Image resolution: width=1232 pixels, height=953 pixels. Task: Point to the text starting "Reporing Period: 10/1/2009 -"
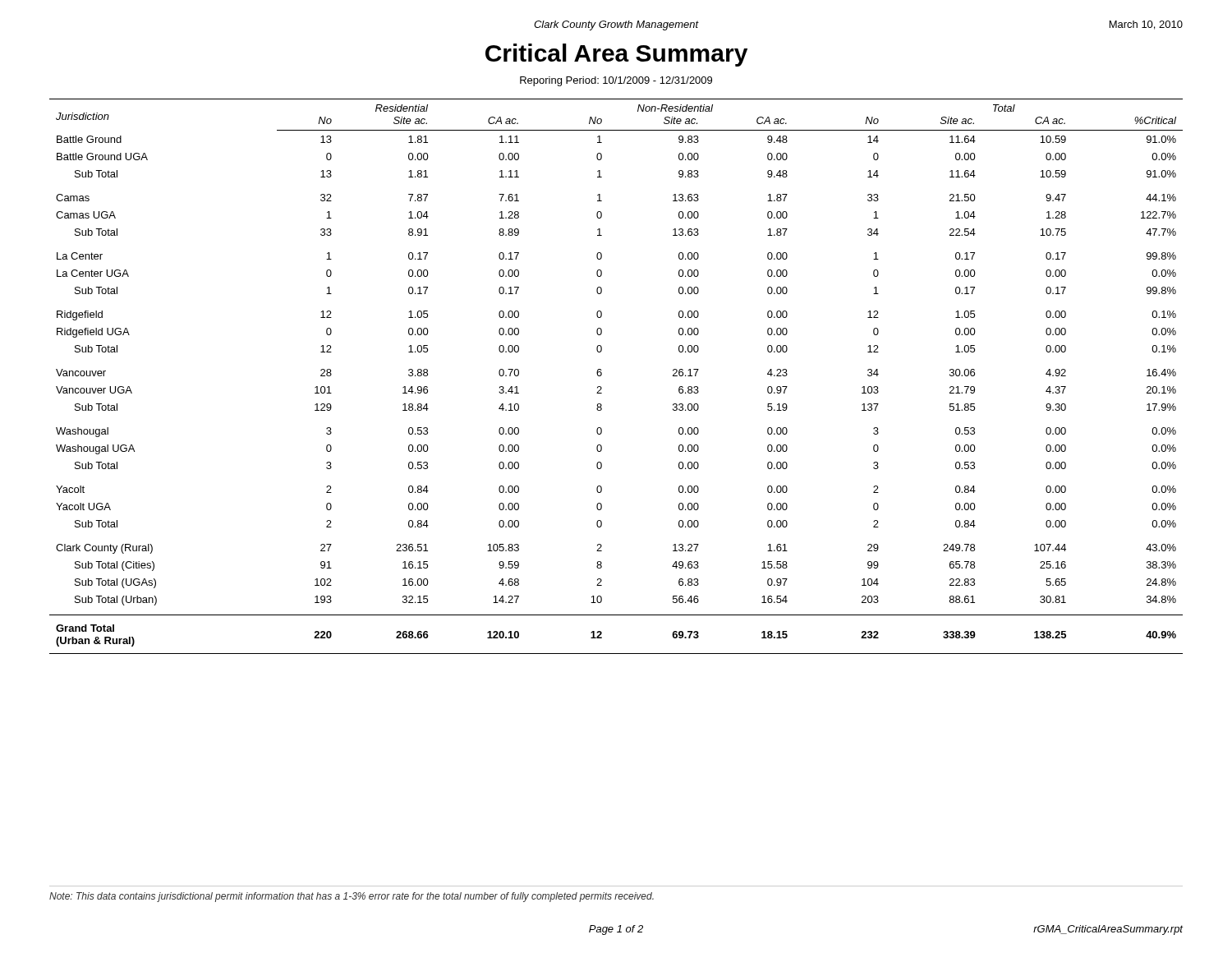coord(616,80)
